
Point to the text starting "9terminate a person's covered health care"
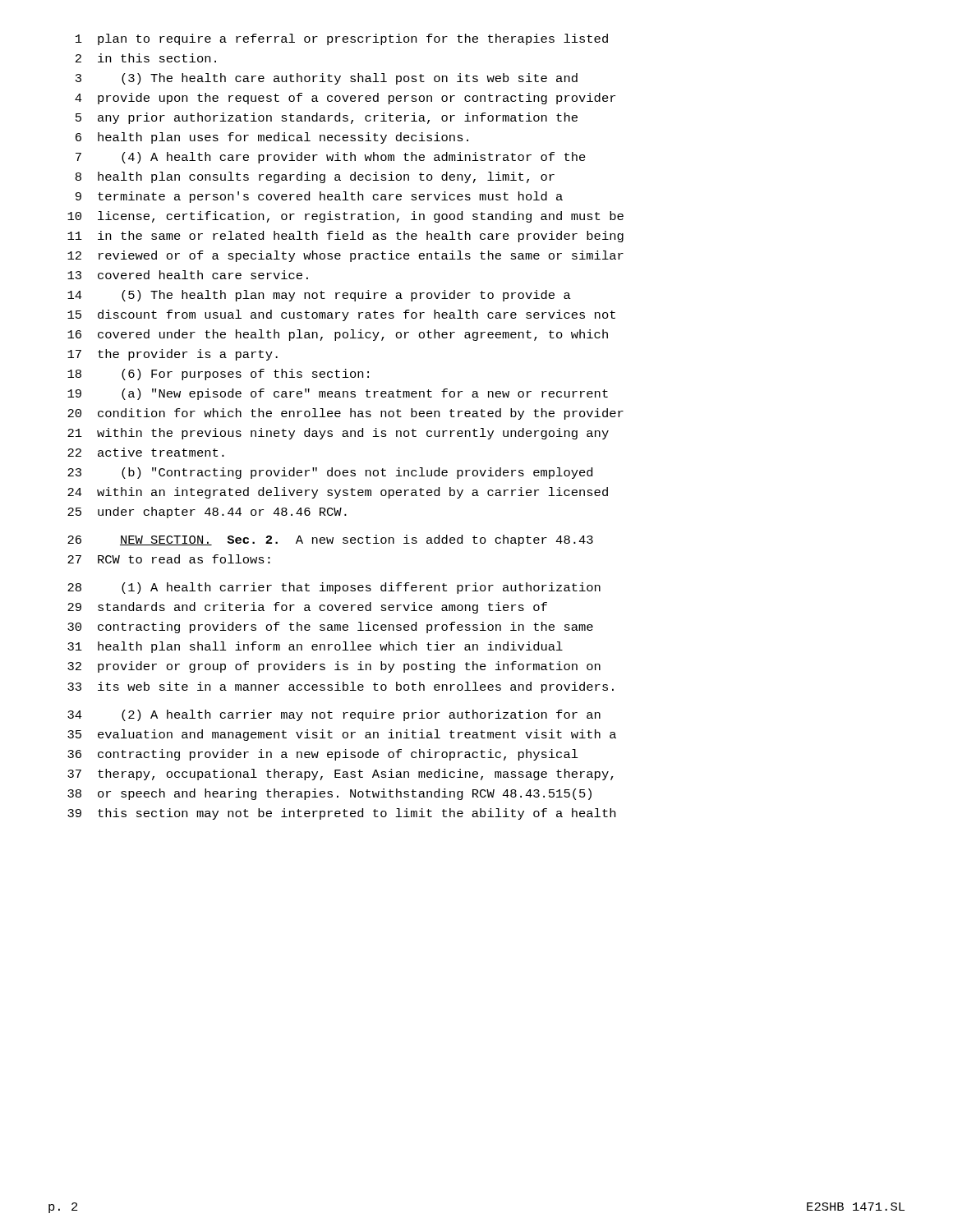click(476, 197)
